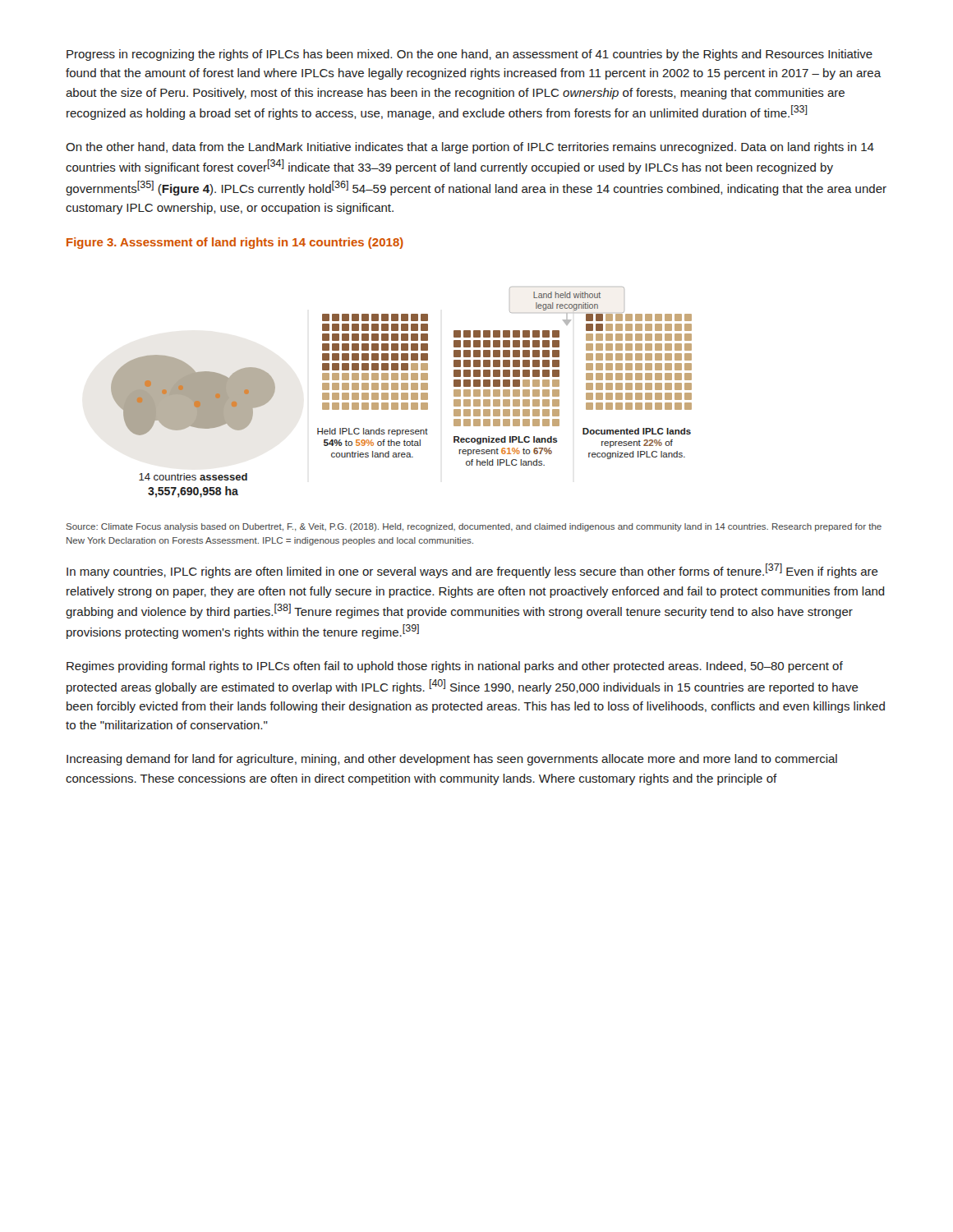953x1232 pixels.
Task: Find the block starting "Progress in recognizing the rights of IPLCs has"
Action: coord(473,83)
